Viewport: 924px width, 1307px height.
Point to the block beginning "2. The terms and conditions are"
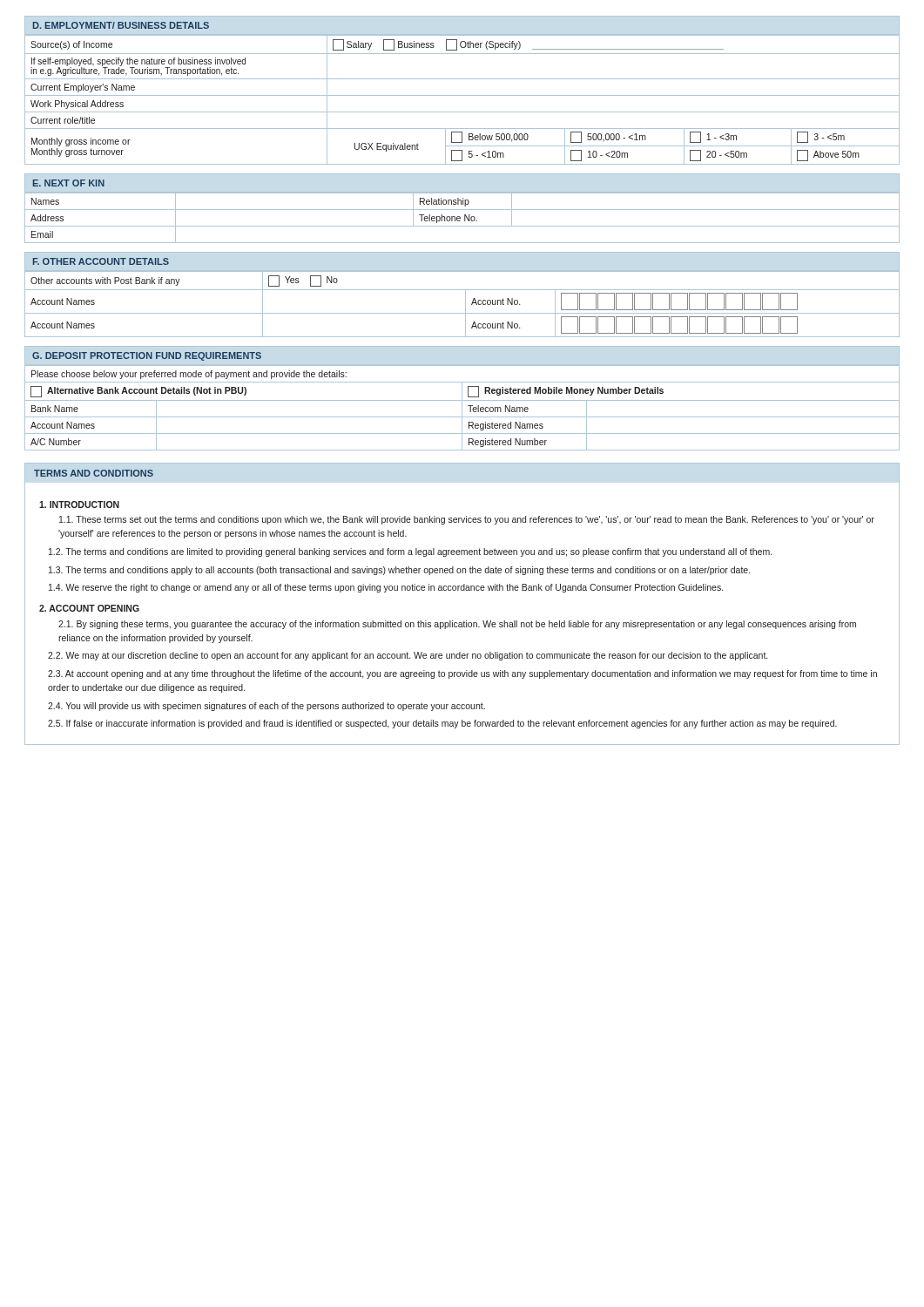click(410, 551)
